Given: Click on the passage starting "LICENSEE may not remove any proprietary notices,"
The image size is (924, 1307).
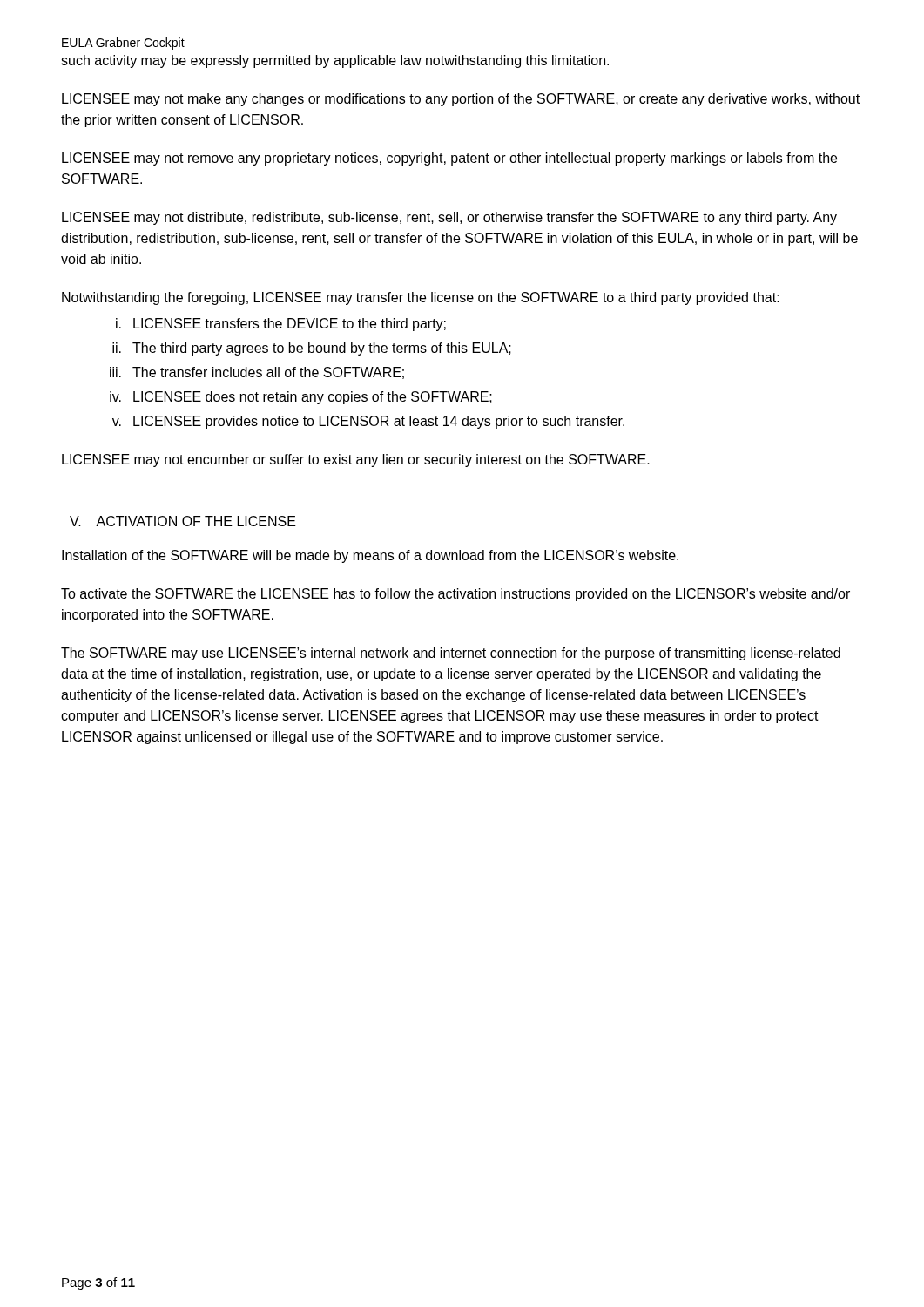Looking at the screenshot, I should (449, 169).
